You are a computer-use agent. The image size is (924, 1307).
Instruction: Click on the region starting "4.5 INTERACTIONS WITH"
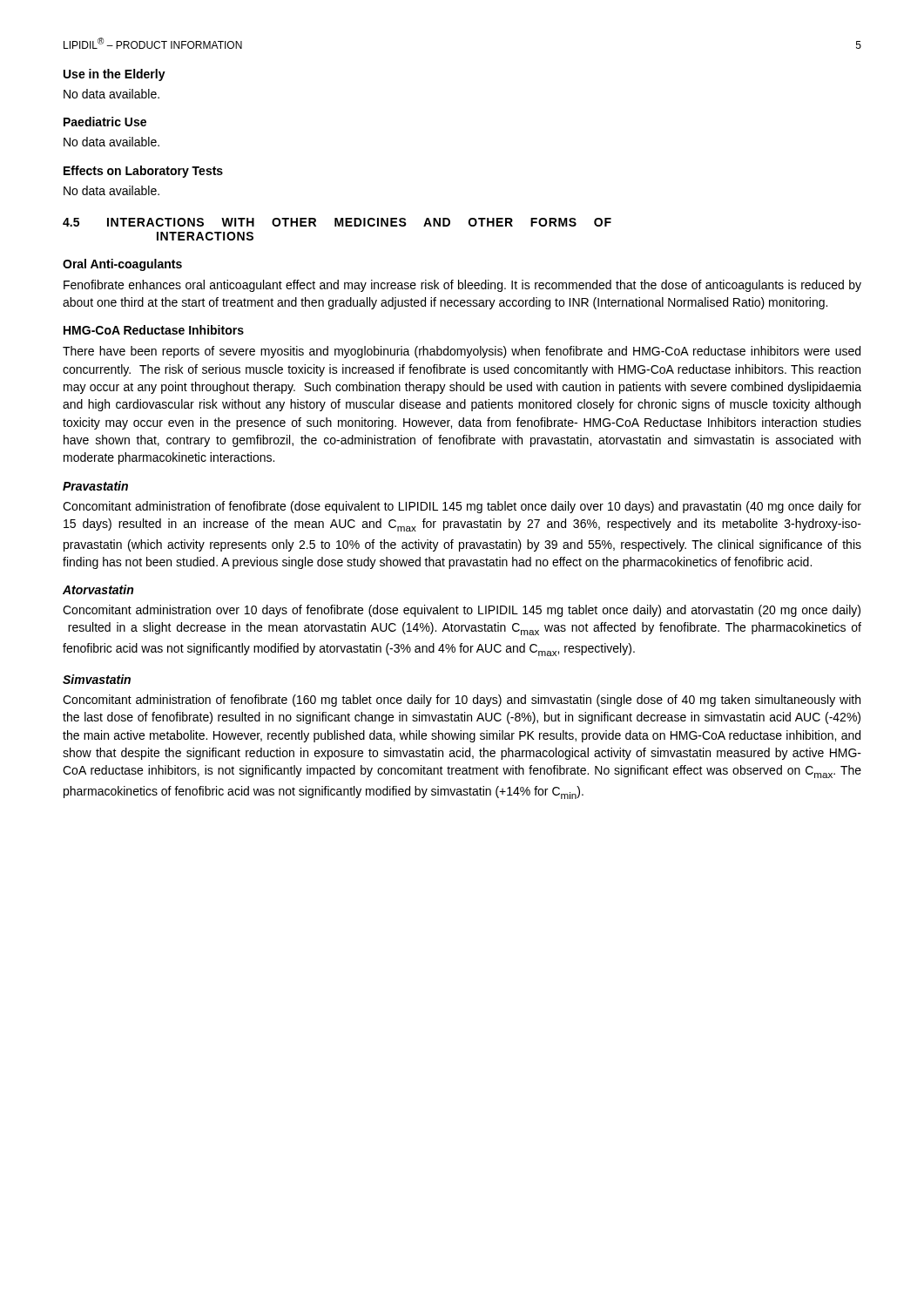(337, 229)
